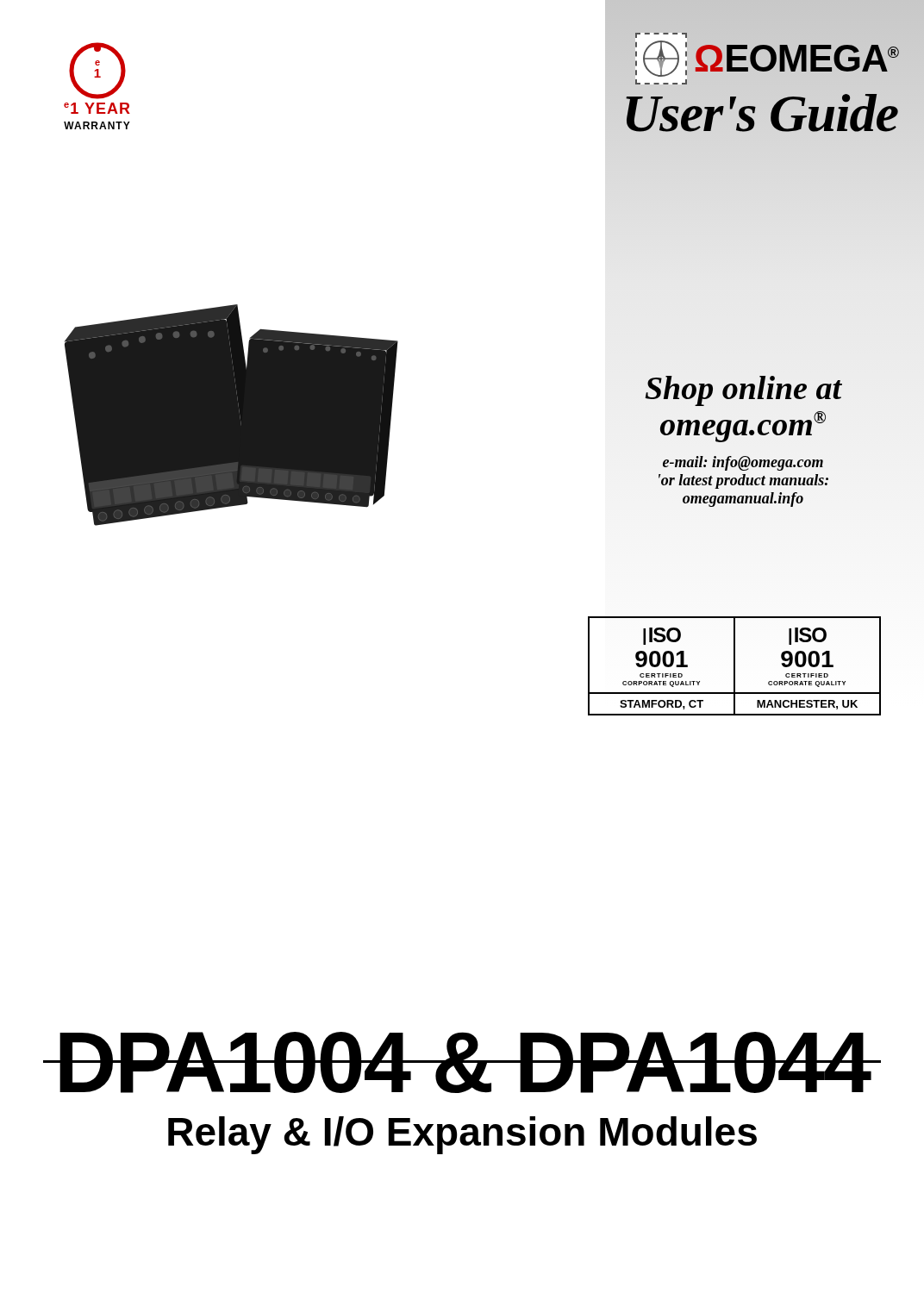Where is the title that starts "DPA1004 & DPA1044"?
924x1293 pixels.
tap(462, 1087)
